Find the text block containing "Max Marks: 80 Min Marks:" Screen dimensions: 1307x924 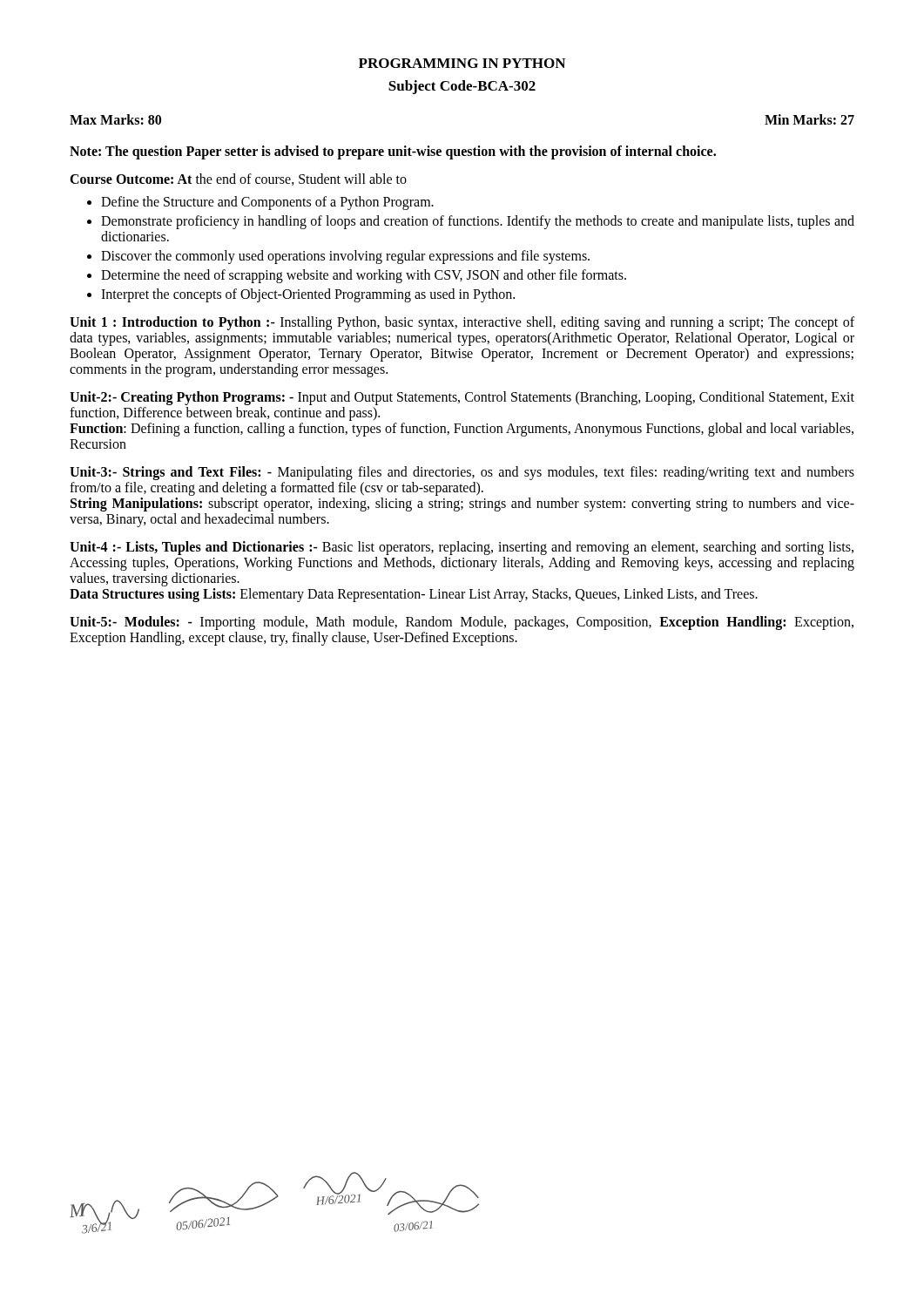[110, 119]
